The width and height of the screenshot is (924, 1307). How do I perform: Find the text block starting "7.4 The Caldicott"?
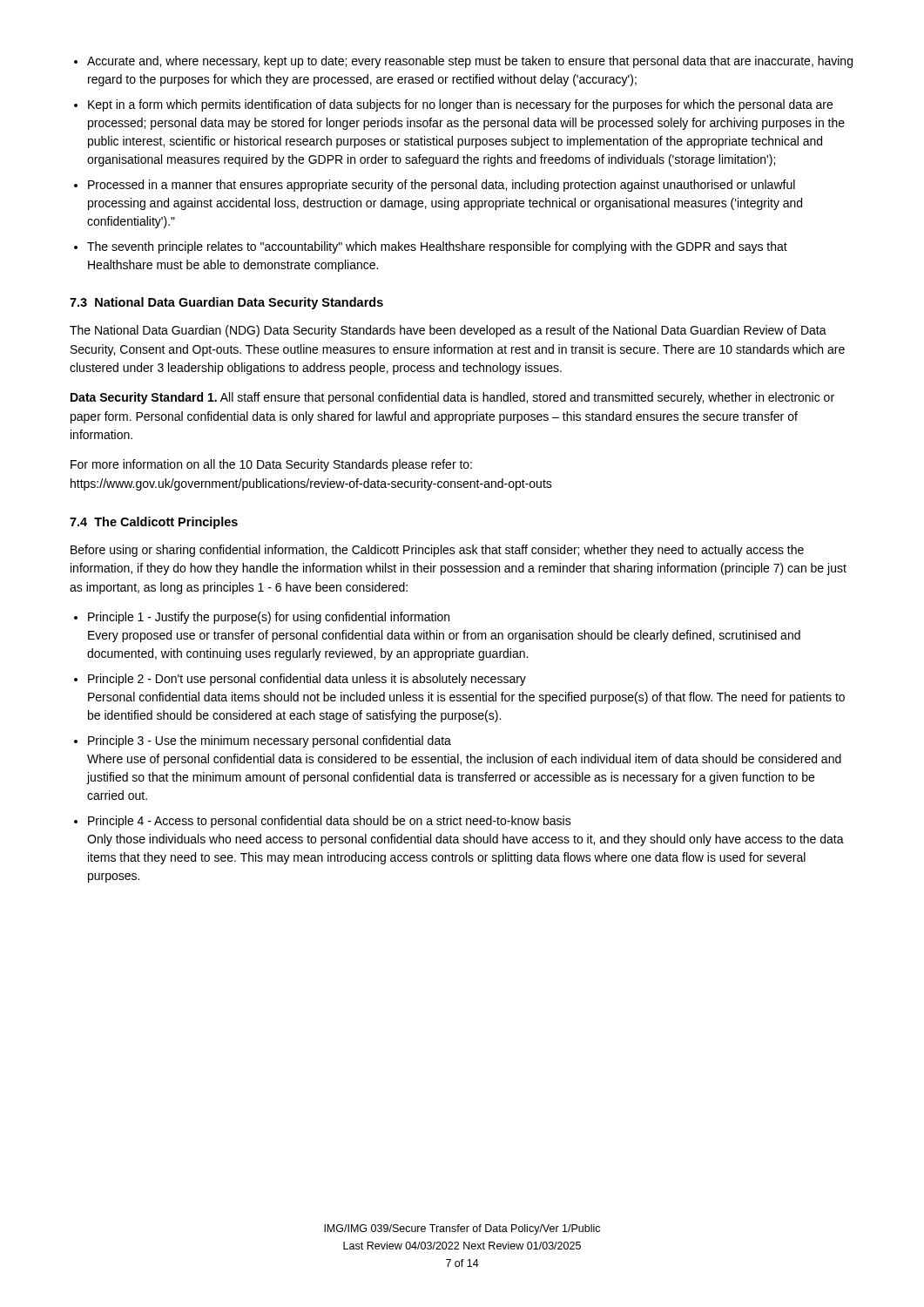154,521
